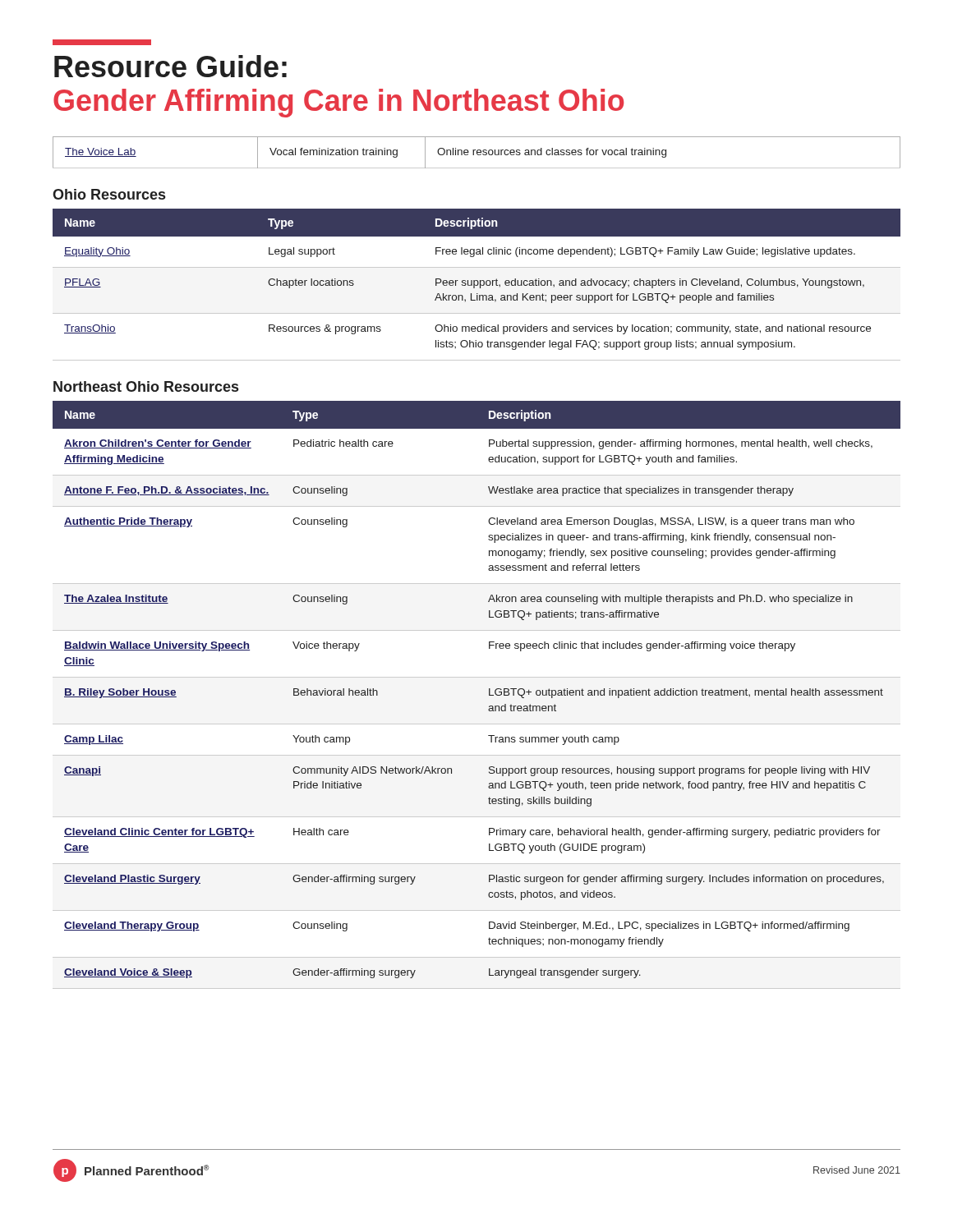Click on the table containing "The Voice Lab"
The height and width of the screenshot is (1232, 953).
(476, 152)
